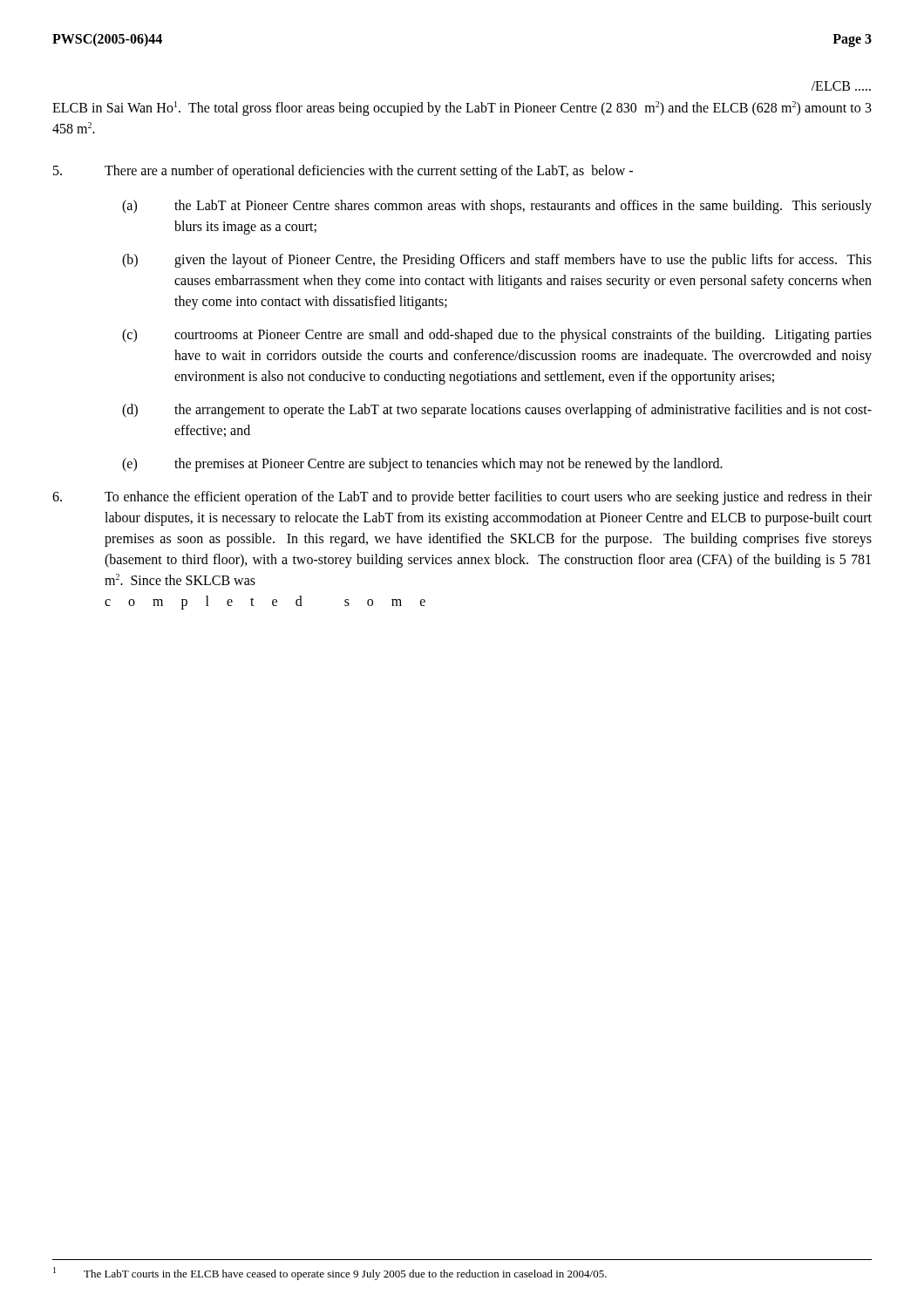This screenshot has height=1308, width=924.
Task: Click on the list item with the text "(c) courtrooms at Pioneer Centre"
Action: pyautogui.click(x=497, y=356)
